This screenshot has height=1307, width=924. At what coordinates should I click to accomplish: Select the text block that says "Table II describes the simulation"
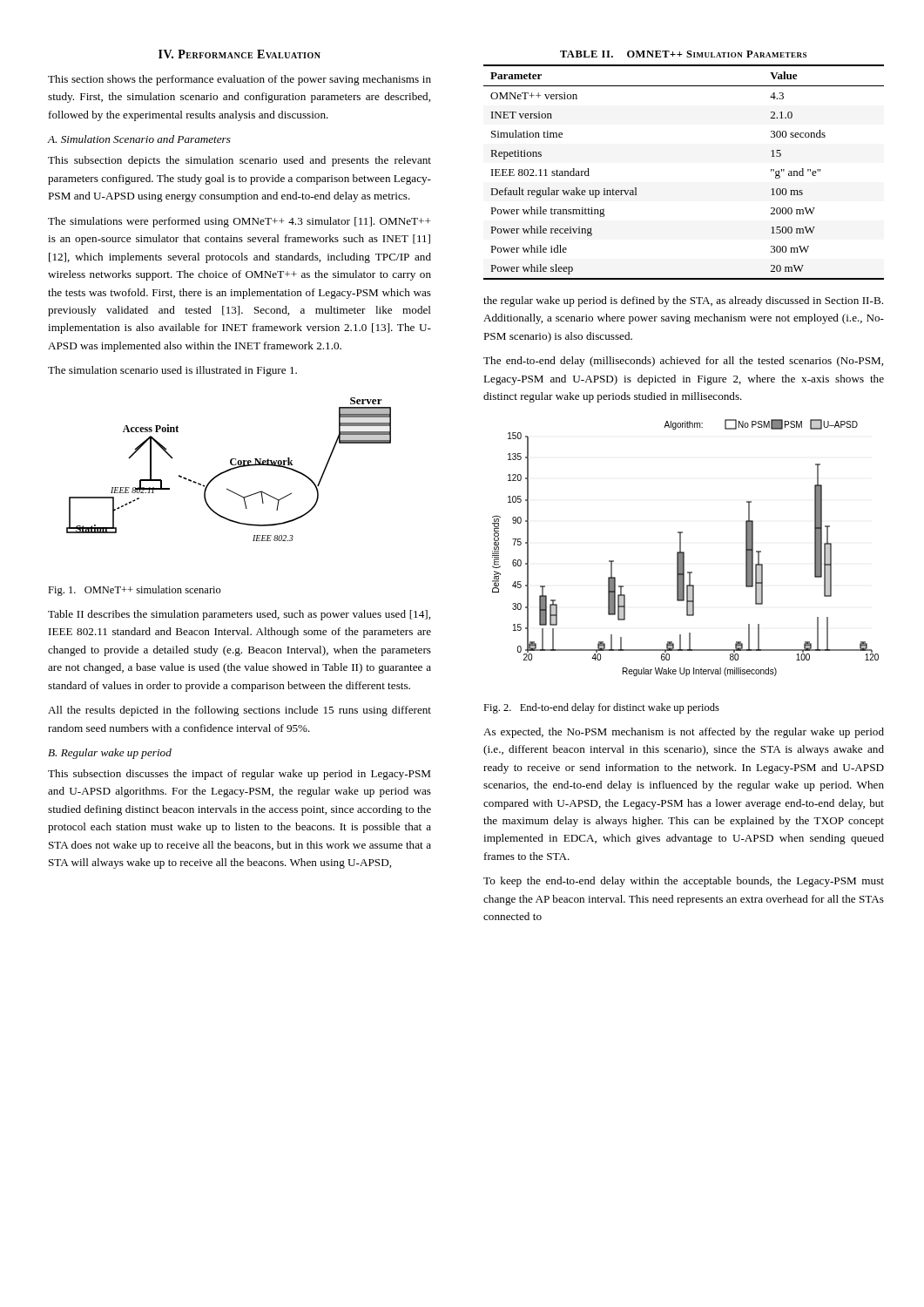click(x=239, y=649)
